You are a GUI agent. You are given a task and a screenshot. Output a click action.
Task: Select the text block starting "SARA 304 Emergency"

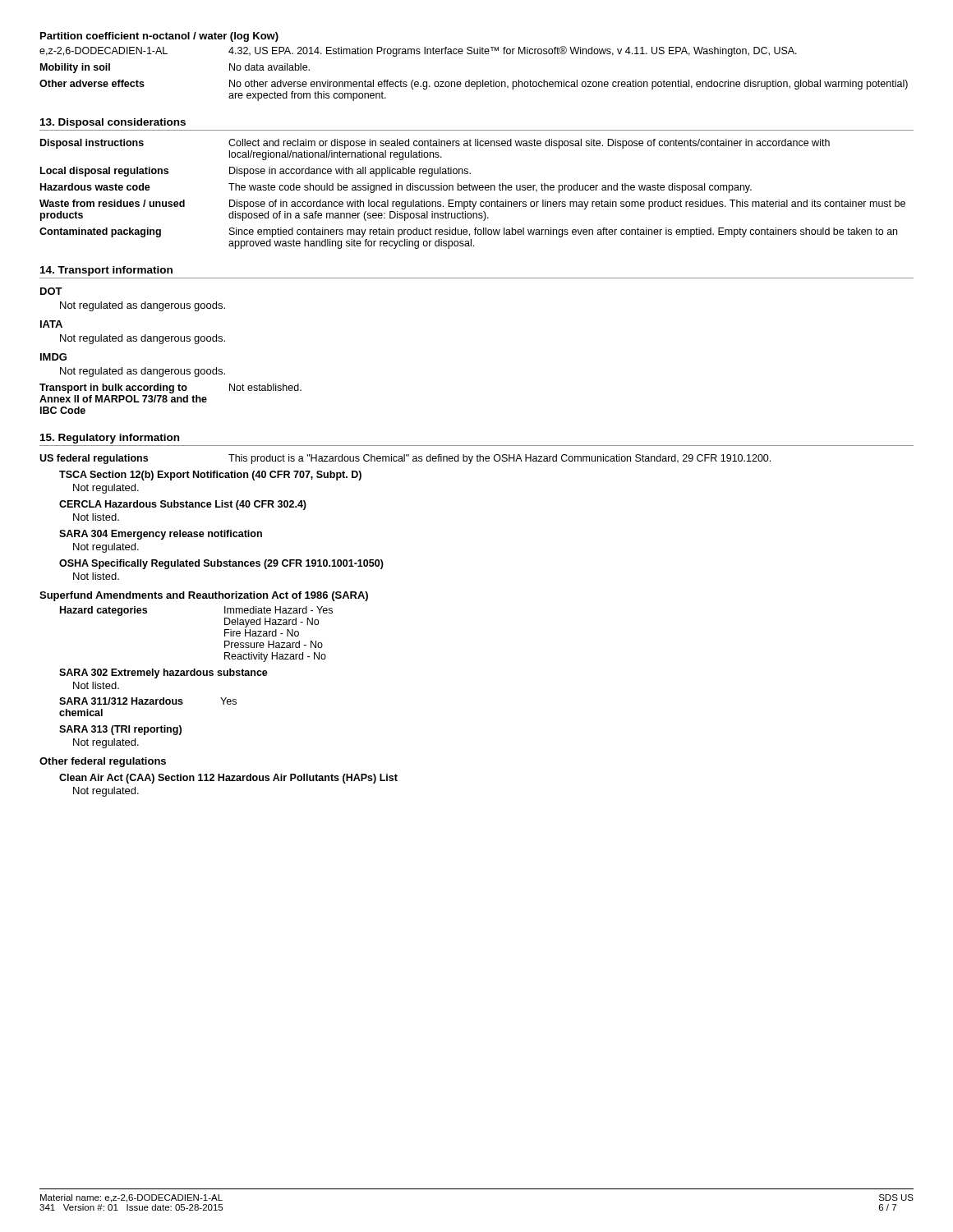coord(161,535)
